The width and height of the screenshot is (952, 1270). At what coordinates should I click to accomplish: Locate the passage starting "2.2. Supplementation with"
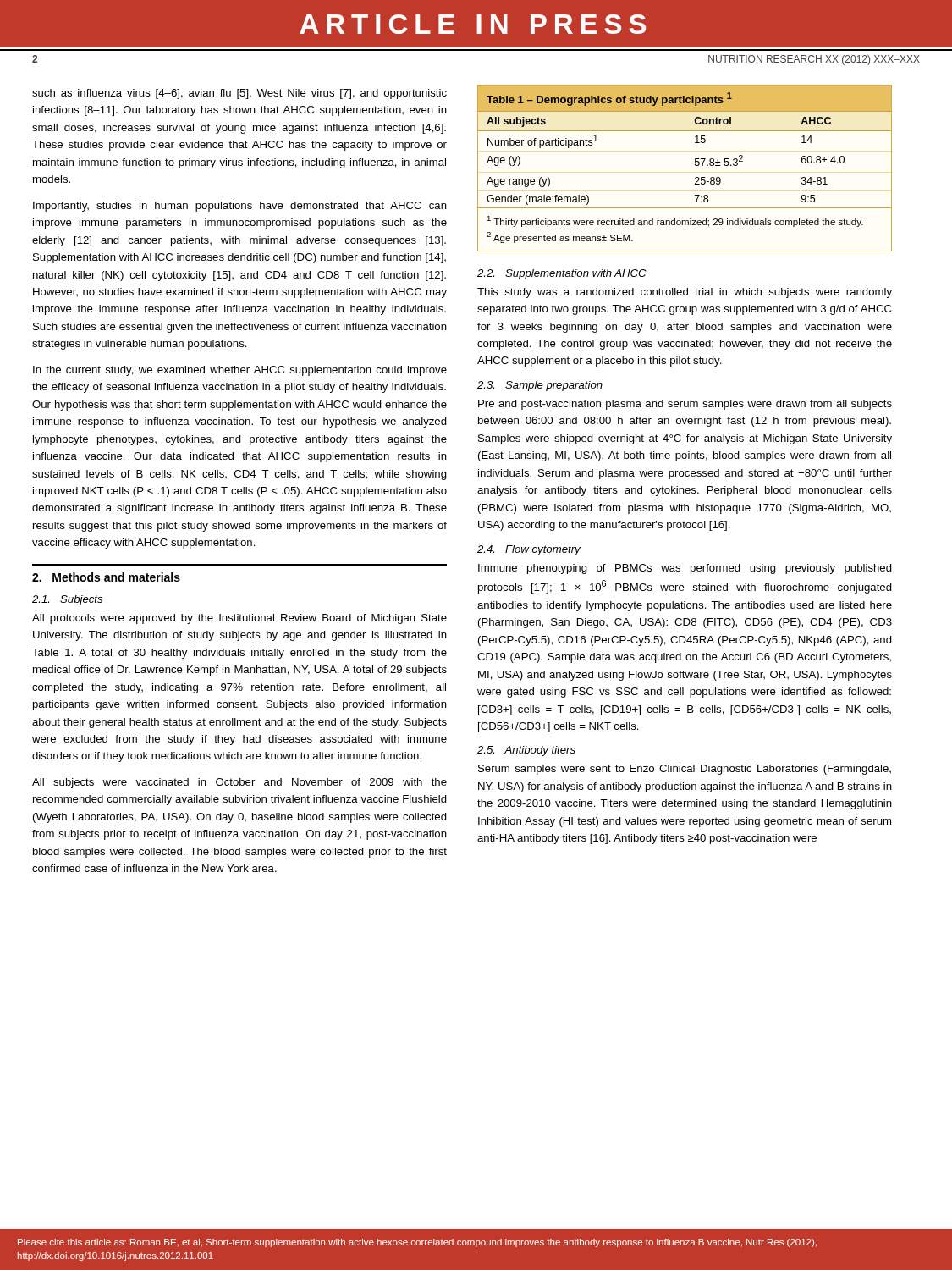pyautogui.click(x=562, y=273)
